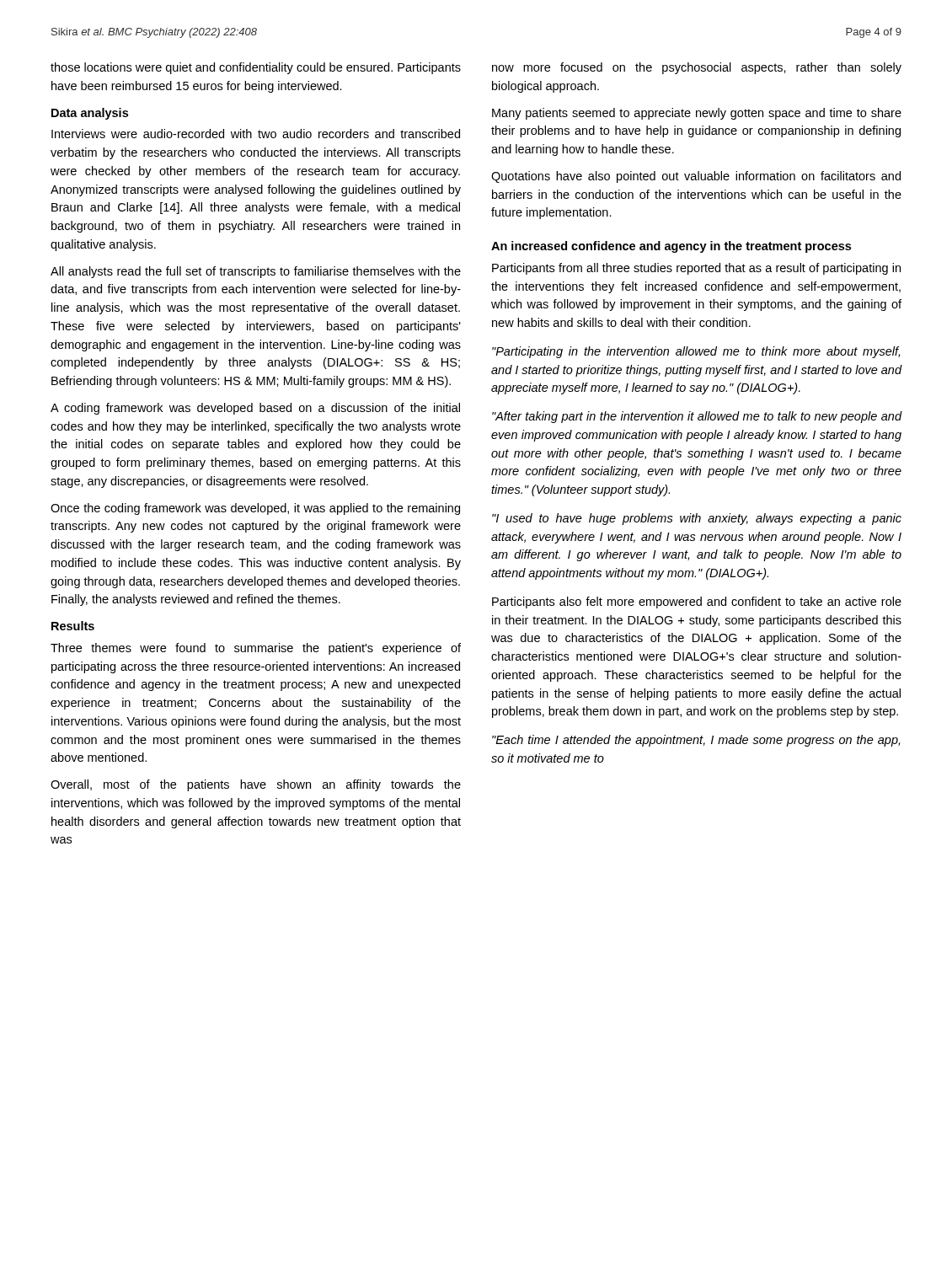Navigate to the element starting ""Participating in the intervention allowed me to think"
952x1264 pixels.
696,370
